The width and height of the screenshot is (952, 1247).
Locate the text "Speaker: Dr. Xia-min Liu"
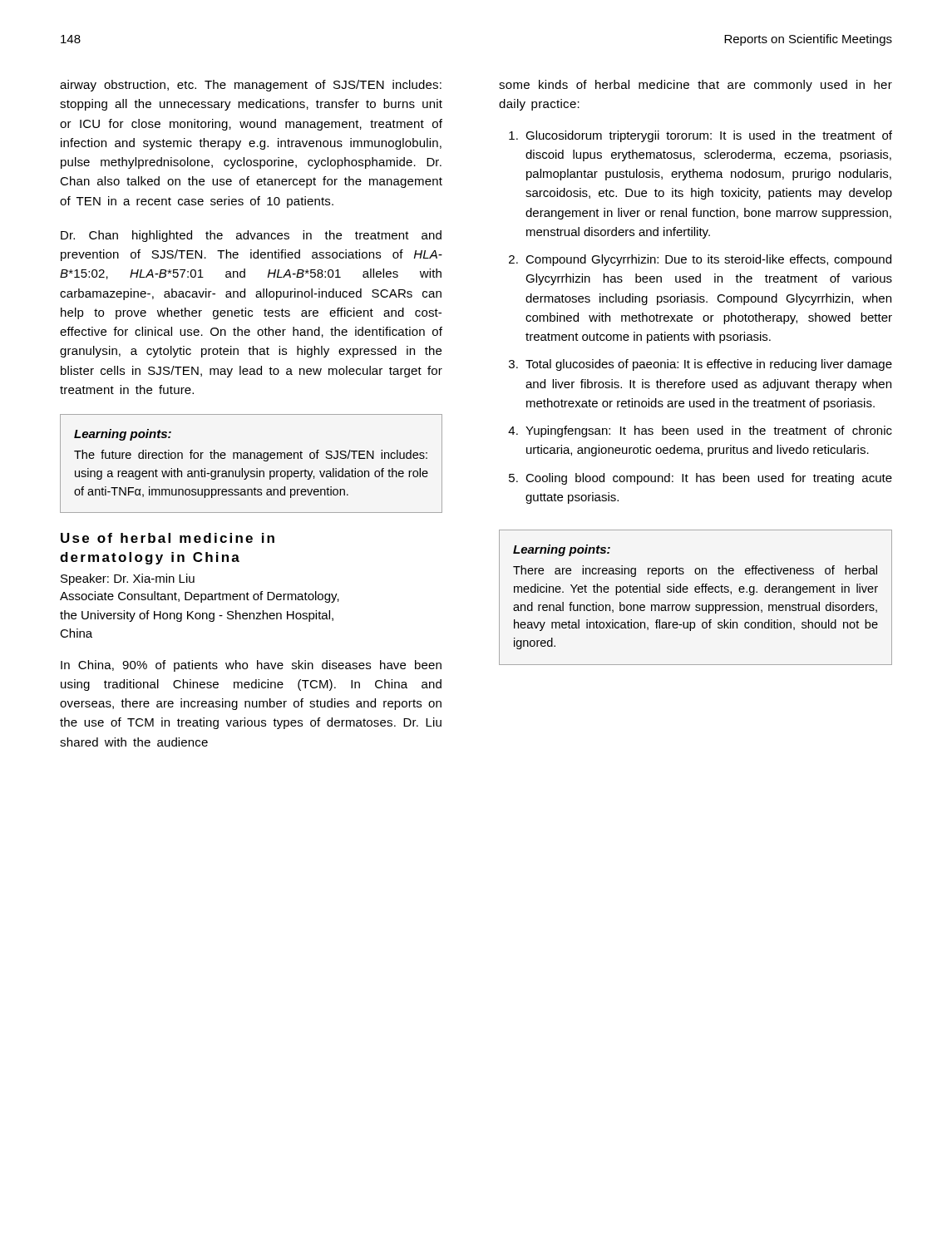pyautogui.click(x=127, y=578)
